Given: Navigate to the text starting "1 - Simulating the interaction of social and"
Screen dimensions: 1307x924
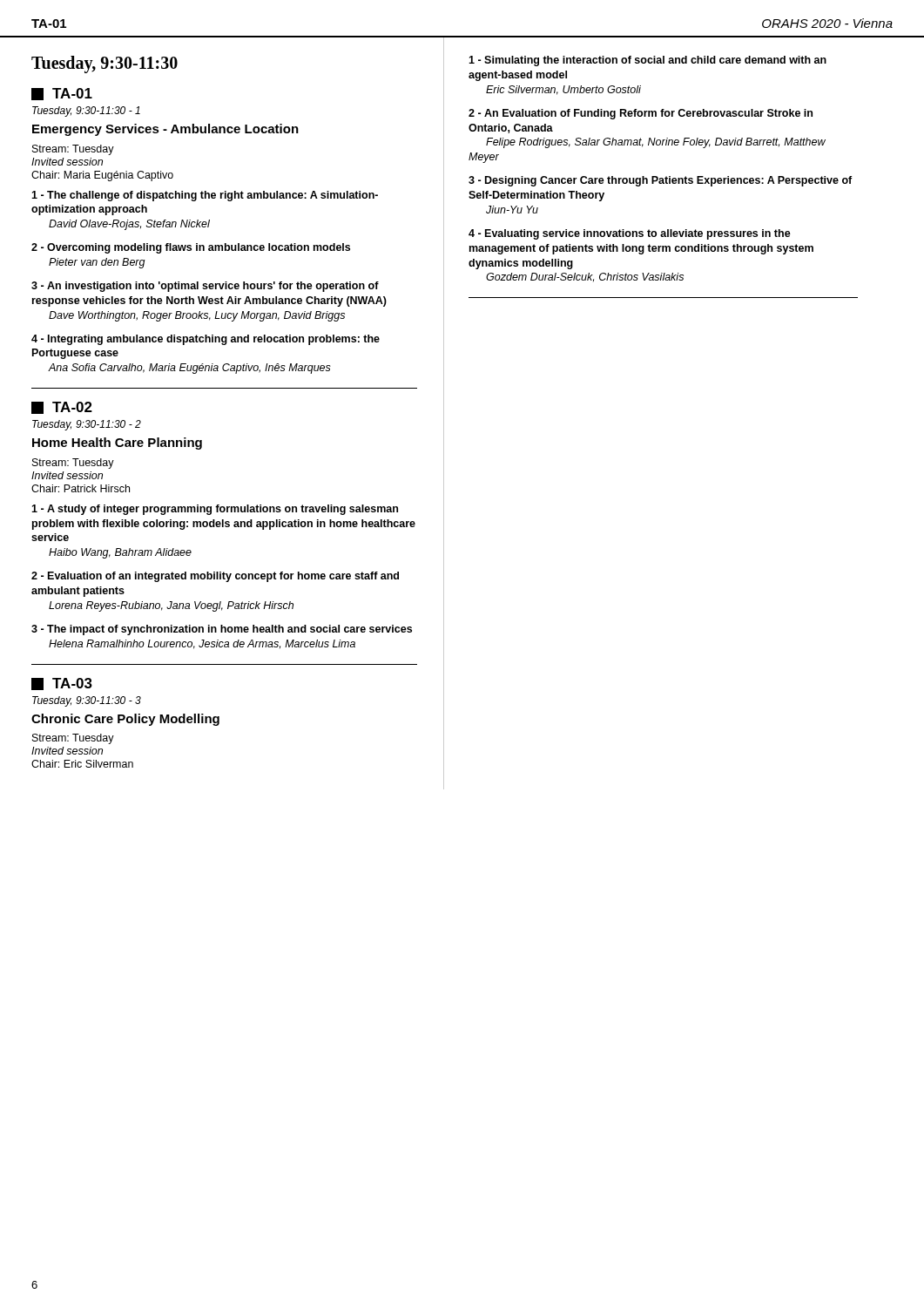Looking at the screenshot, I should [647, 61].
